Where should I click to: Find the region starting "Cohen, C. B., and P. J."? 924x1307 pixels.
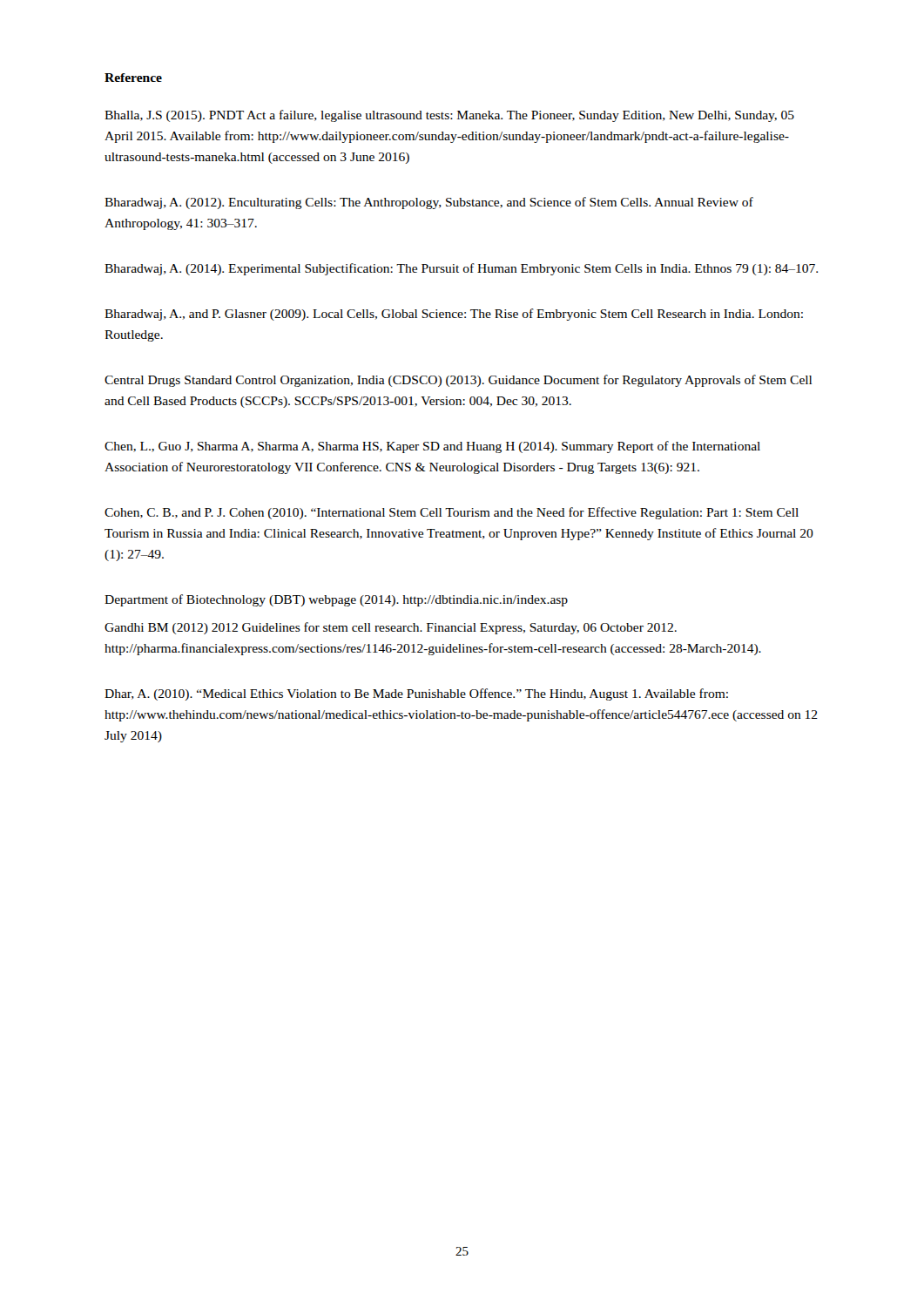pyautogui.click(x=459, y=533)
